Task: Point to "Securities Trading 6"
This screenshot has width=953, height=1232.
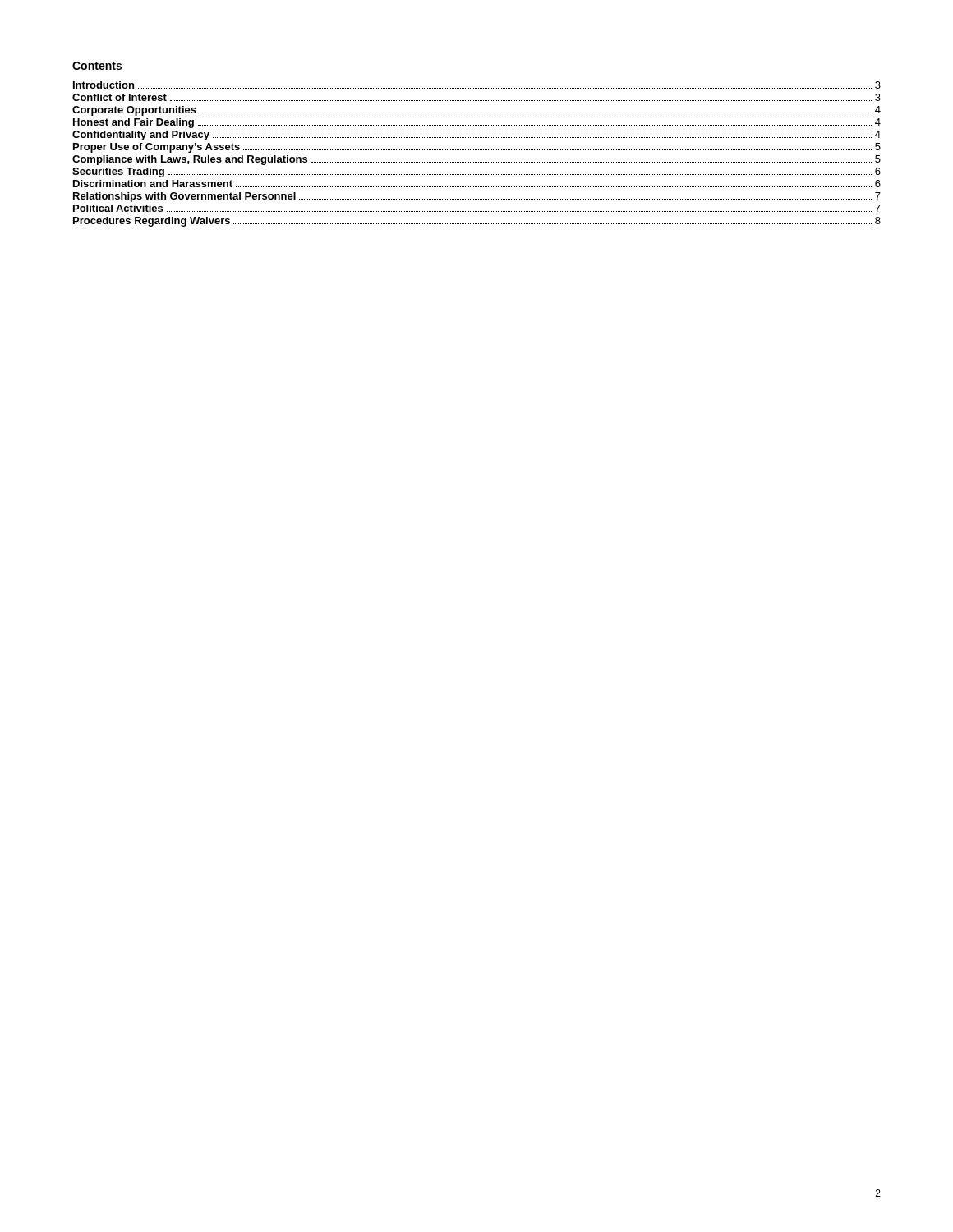Action: pos(476,171)
